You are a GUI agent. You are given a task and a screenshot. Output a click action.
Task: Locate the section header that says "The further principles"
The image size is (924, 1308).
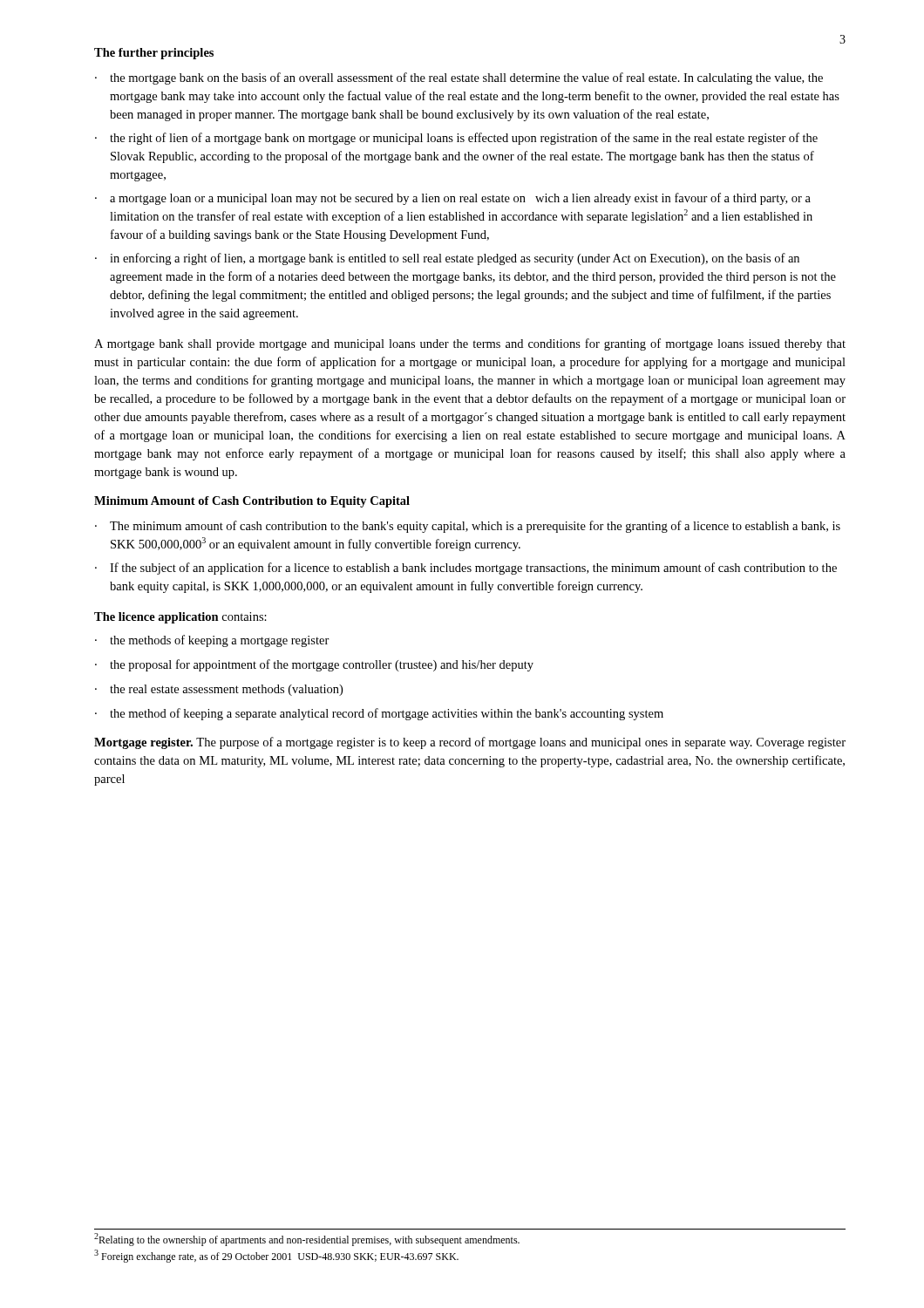pyautogui.click(x=154, y=52)
